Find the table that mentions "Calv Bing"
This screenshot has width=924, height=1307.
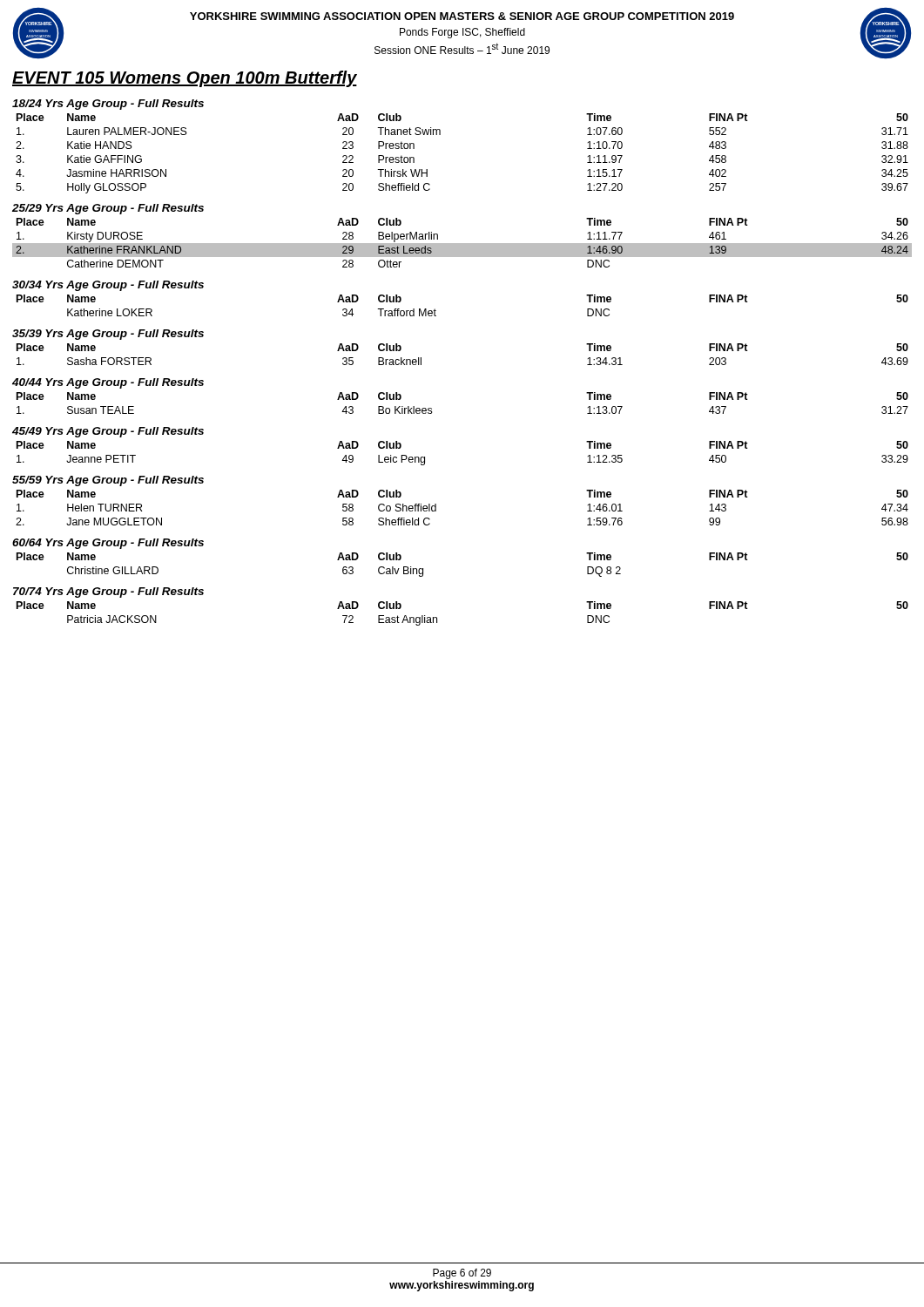462,564
